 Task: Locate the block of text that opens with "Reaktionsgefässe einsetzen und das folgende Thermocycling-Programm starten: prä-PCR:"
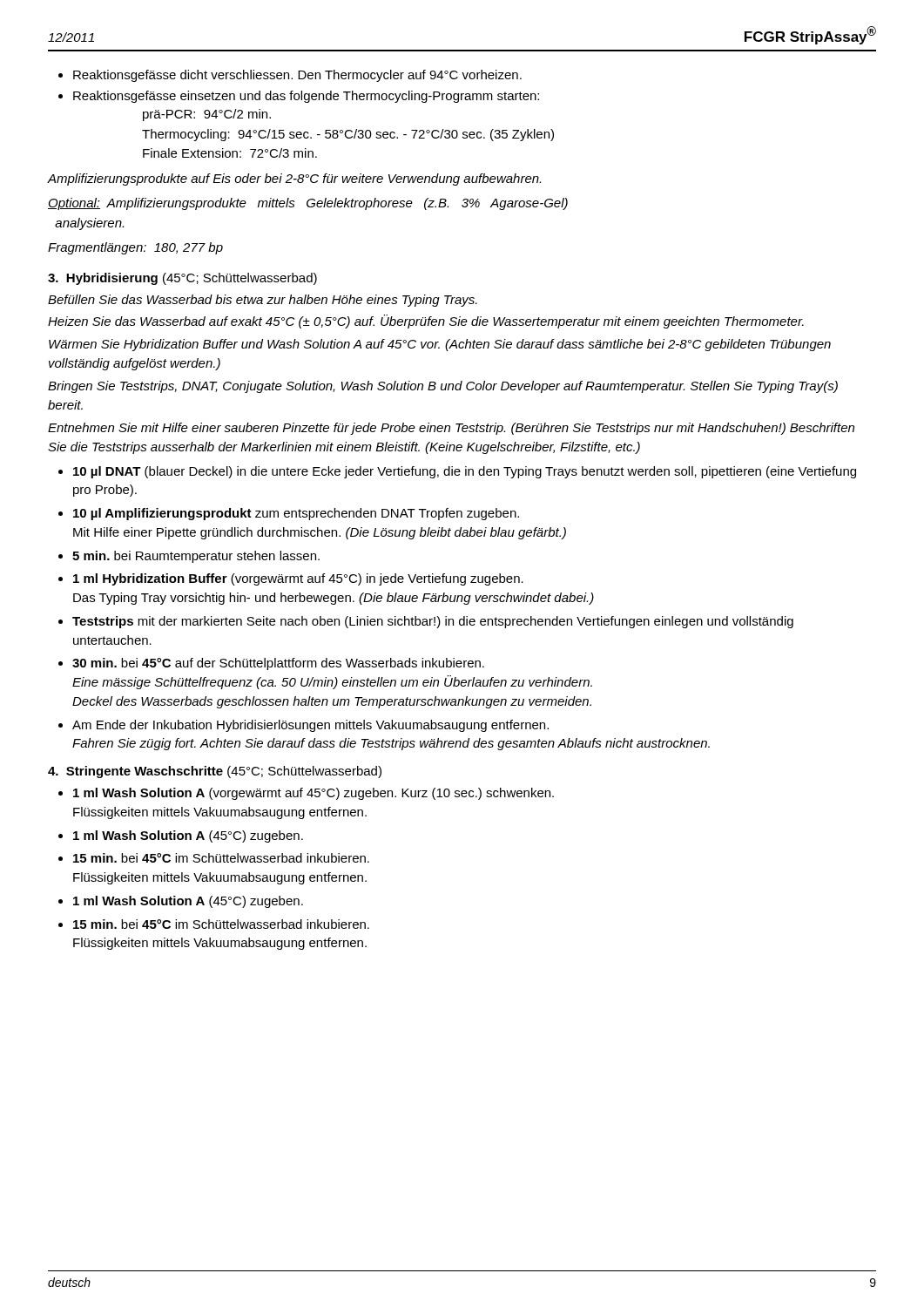pos(474,126)
